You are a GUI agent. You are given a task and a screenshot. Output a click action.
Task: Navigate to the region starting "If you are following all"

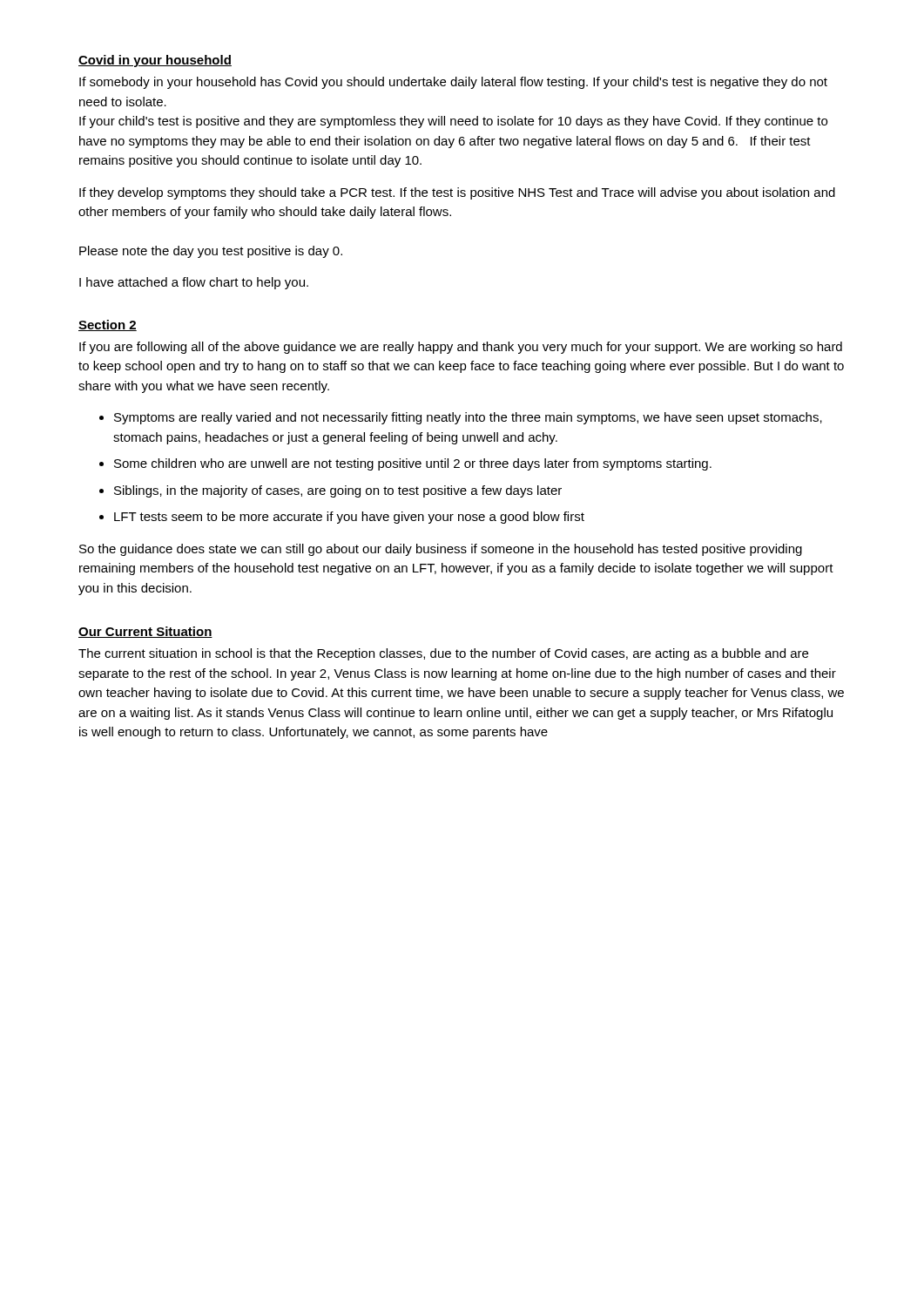point(461,366)
